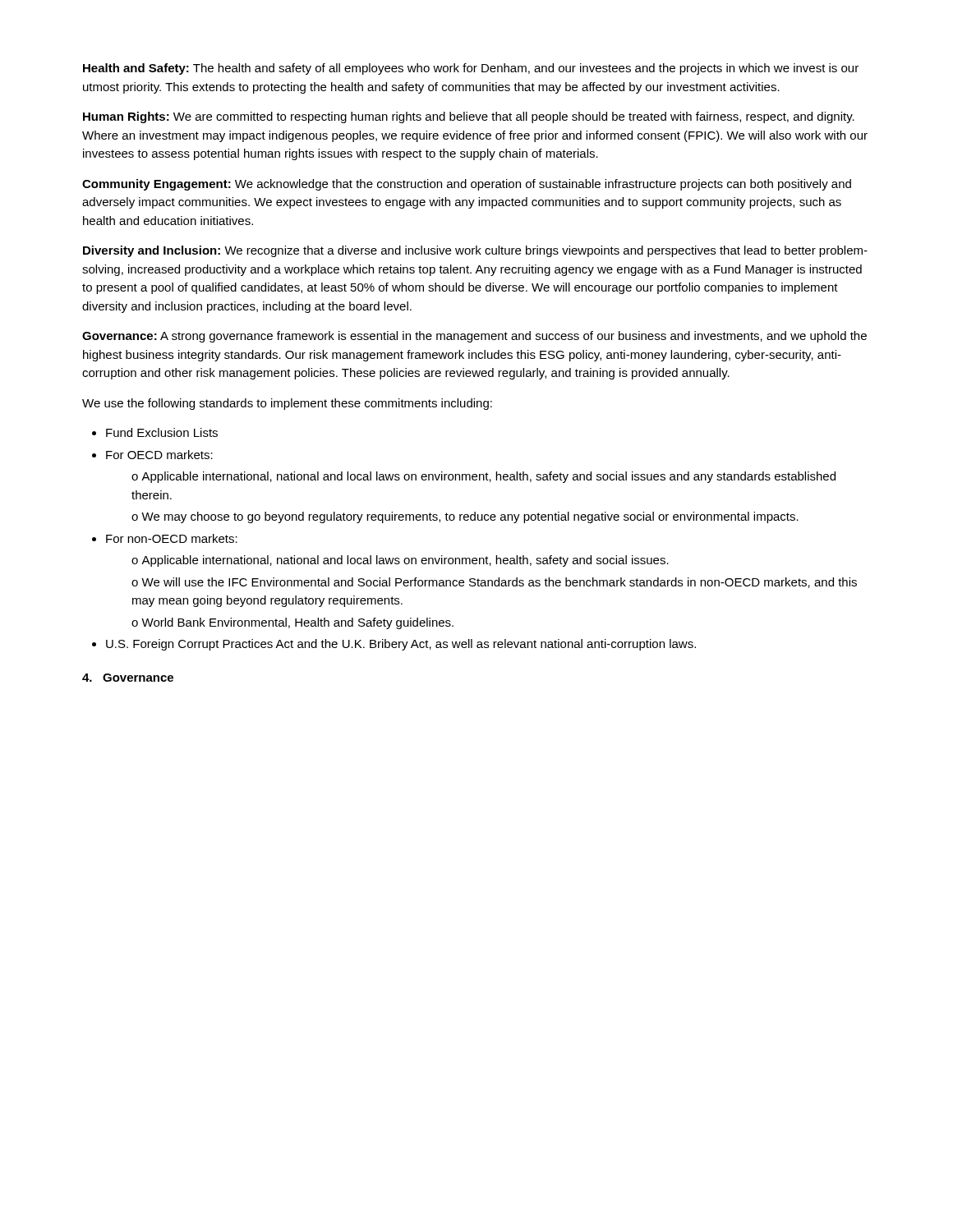Point to the text block starting "We will use the IFC Environmental and Social"
This screenshot has width=953, height=1232.
tap(501, 591)
